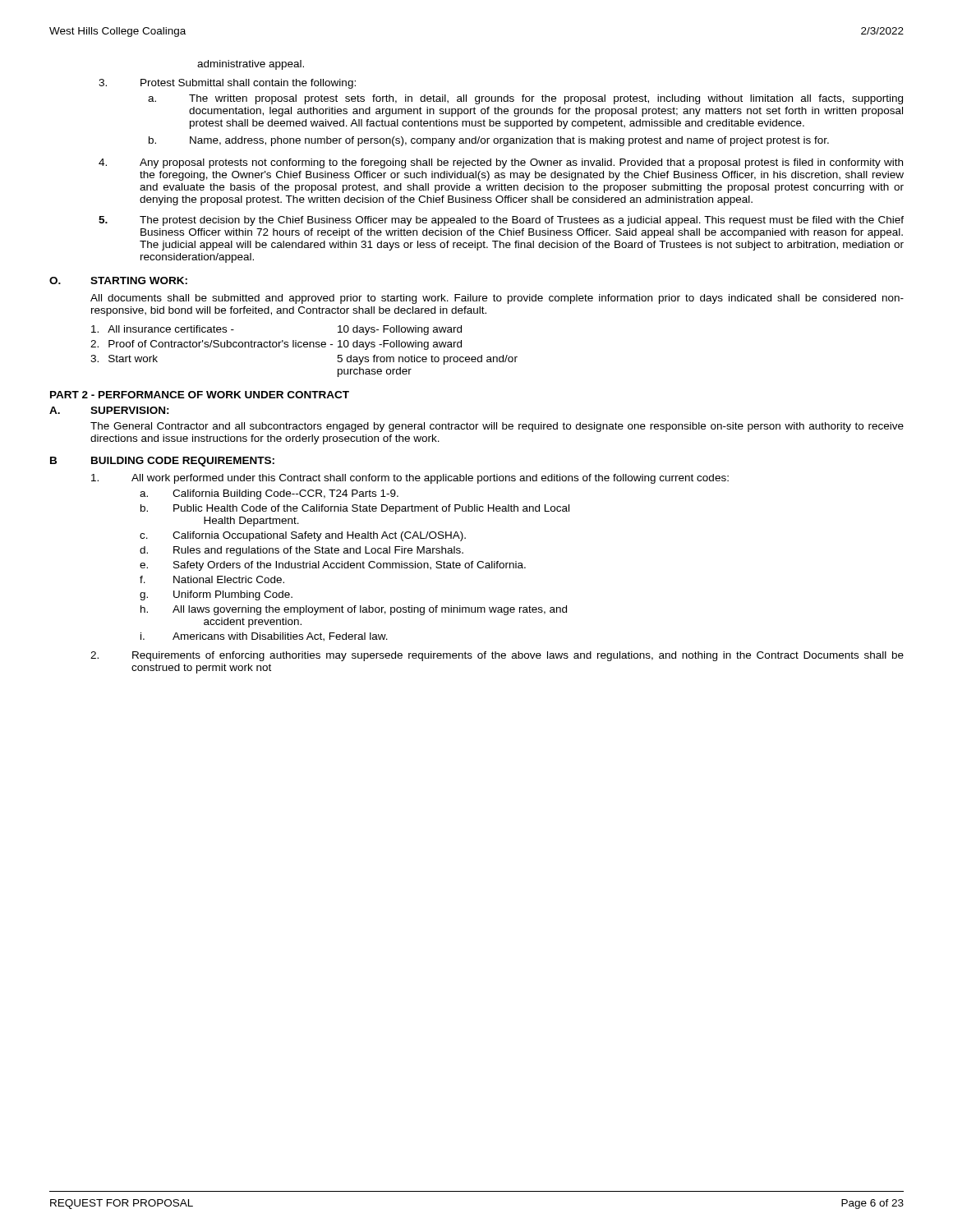Find the section header with the text "B BUILDING CODE REQUIREMENTS:"
953x1232 pixels.
click(162, 460)
